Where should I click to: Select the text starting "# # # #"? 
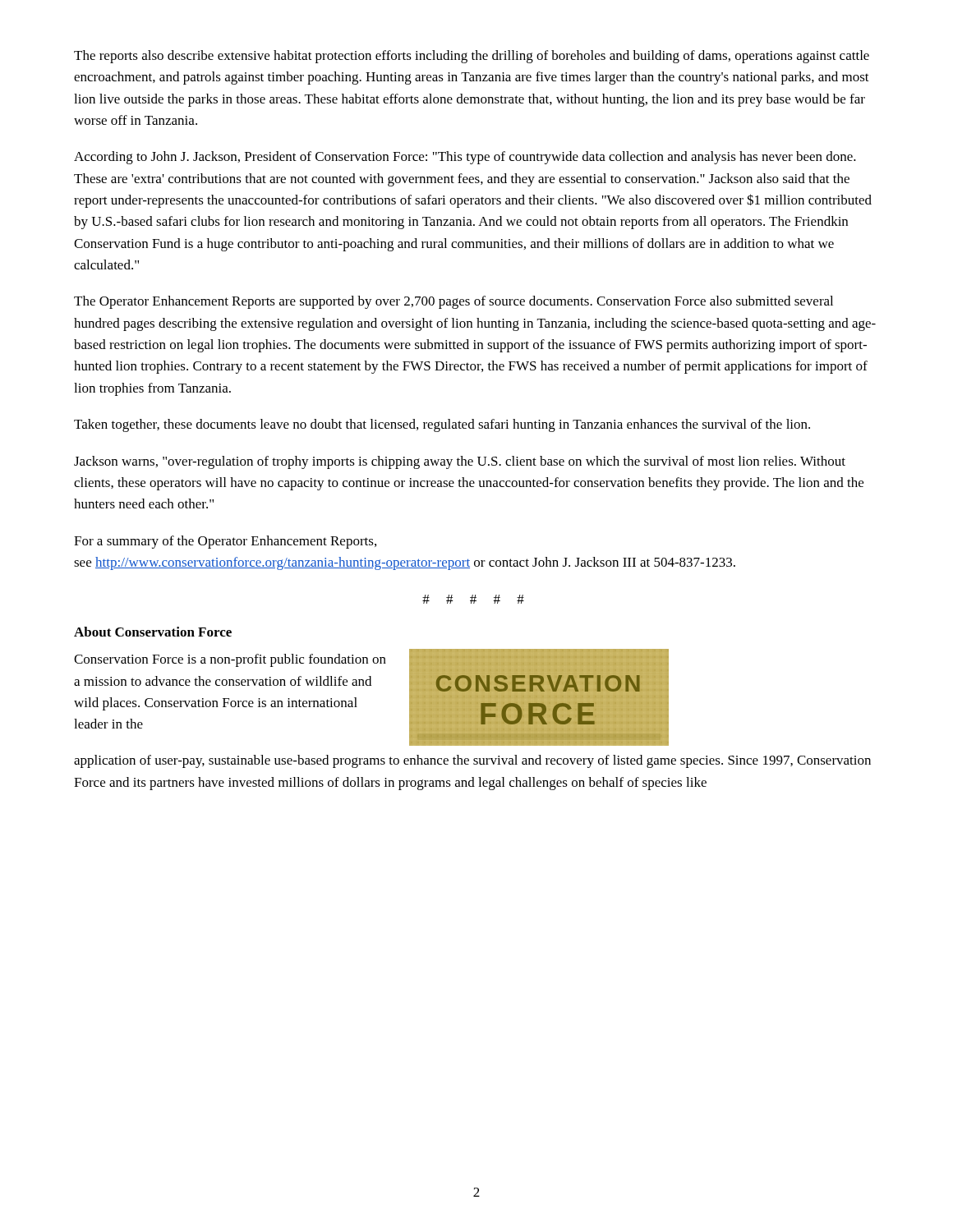(x=476, y=599)
